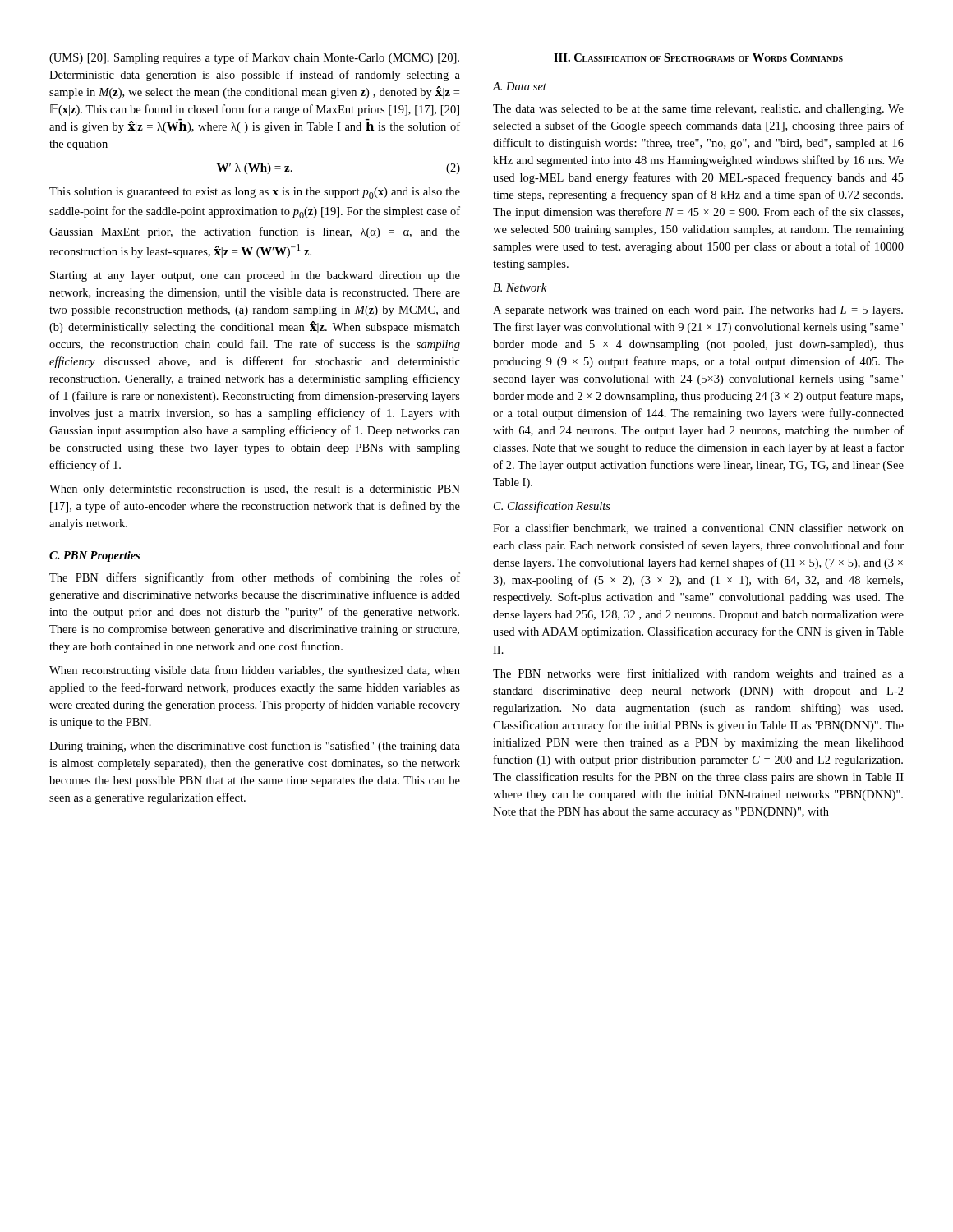Click on the block starting "B. Network"
Screen dimensions: 1232x953
(520, 287)
